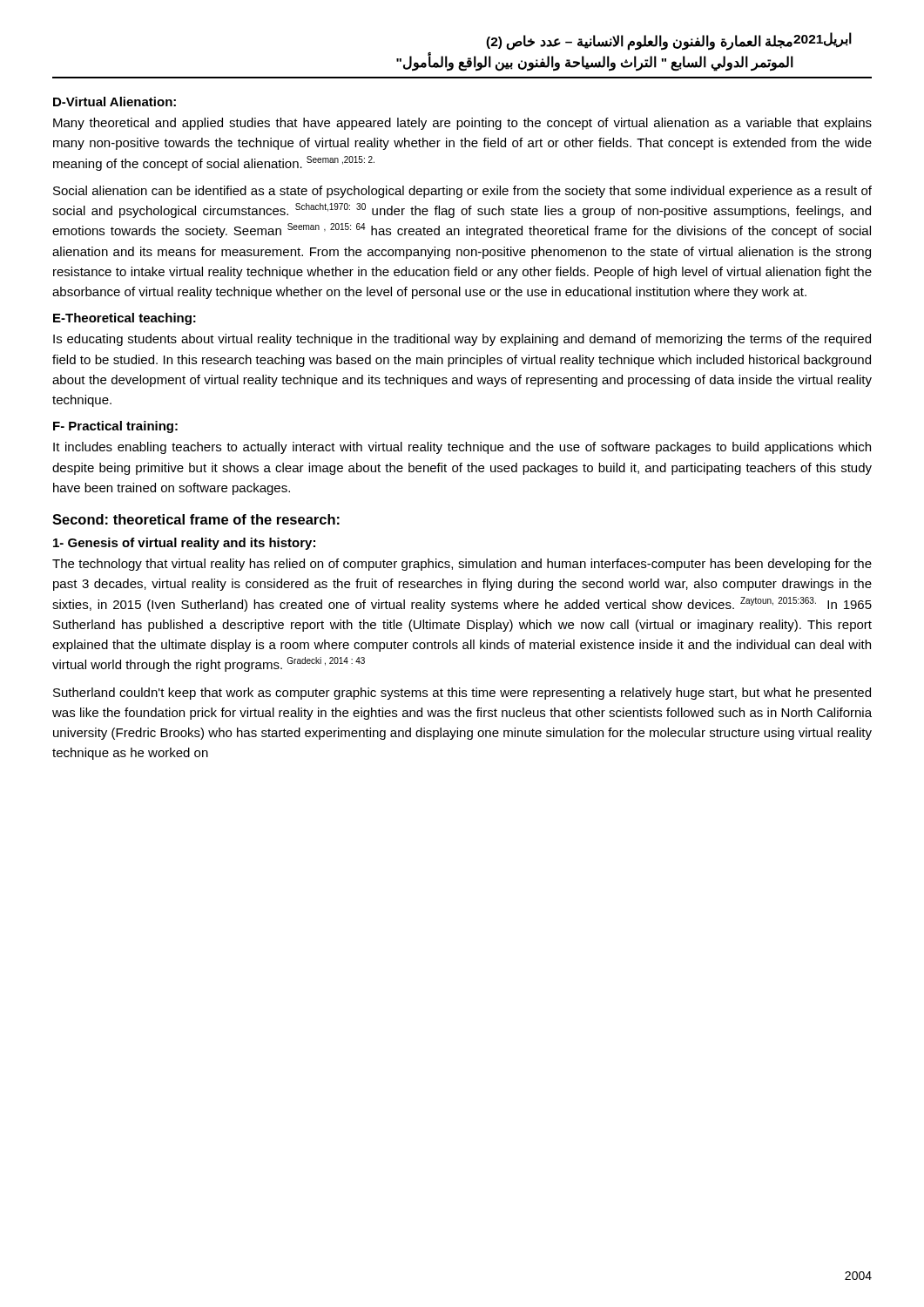The height and width of the screenshot is (1307, 924).
Task: Select the text block starting "The technology that virtual reality has"
Action: pos(462,614)
